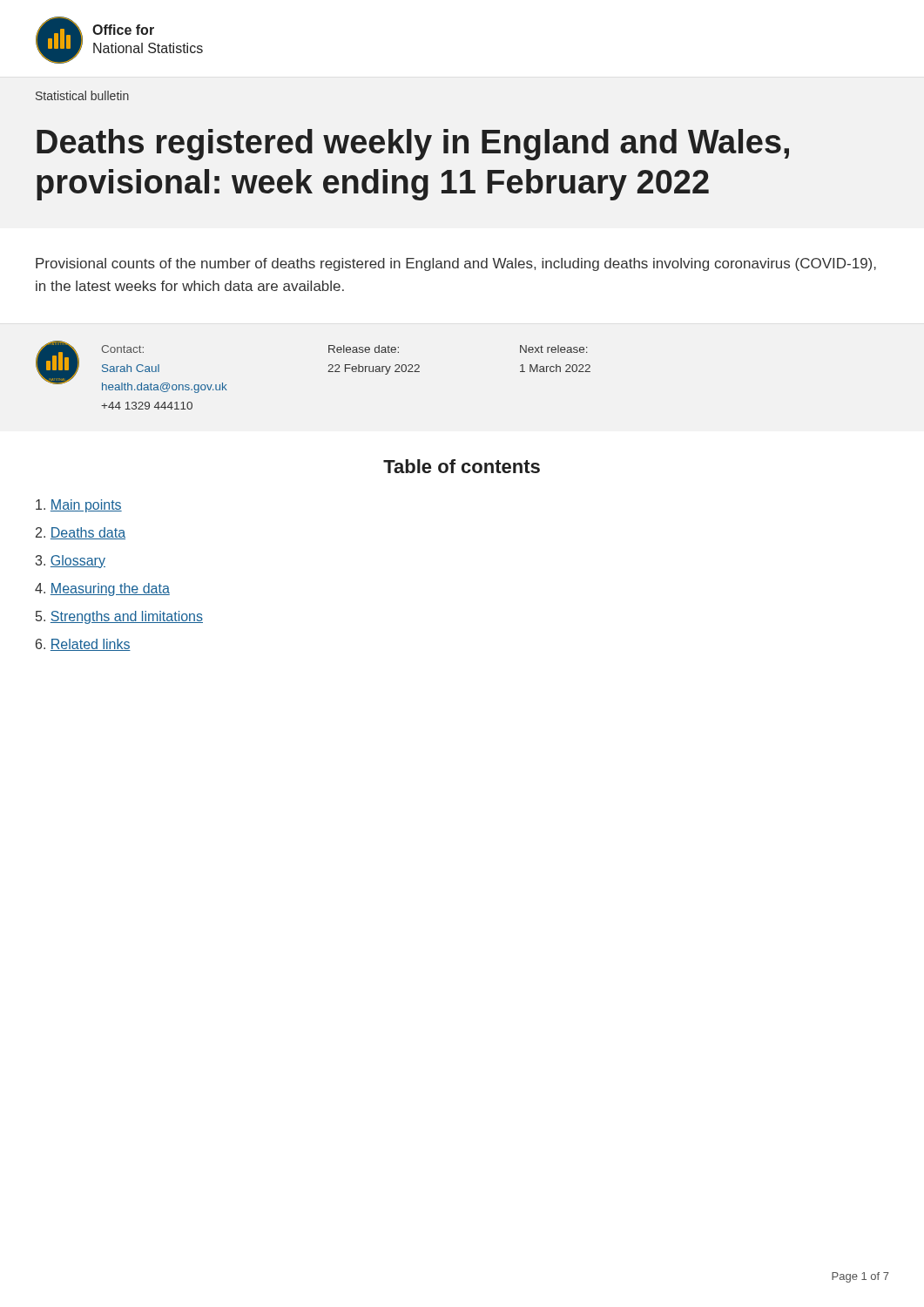924x1307 pixels.
Task: Where does it say "Statistical bulletin"?
Action: pyautogui.click(x=82, y=96)
